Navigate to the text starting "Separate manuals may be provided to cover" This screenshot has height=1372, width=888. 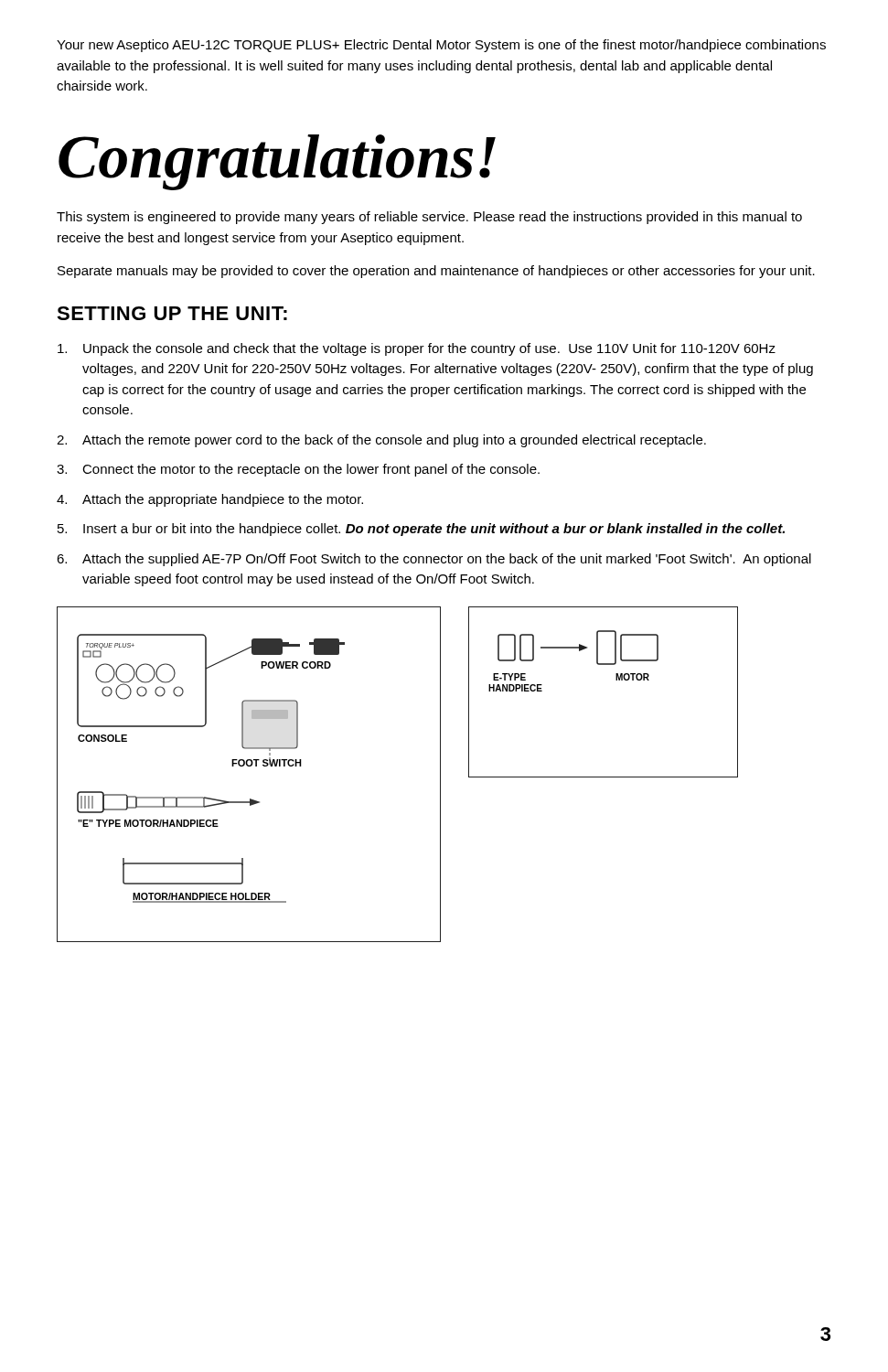[436, 271]
